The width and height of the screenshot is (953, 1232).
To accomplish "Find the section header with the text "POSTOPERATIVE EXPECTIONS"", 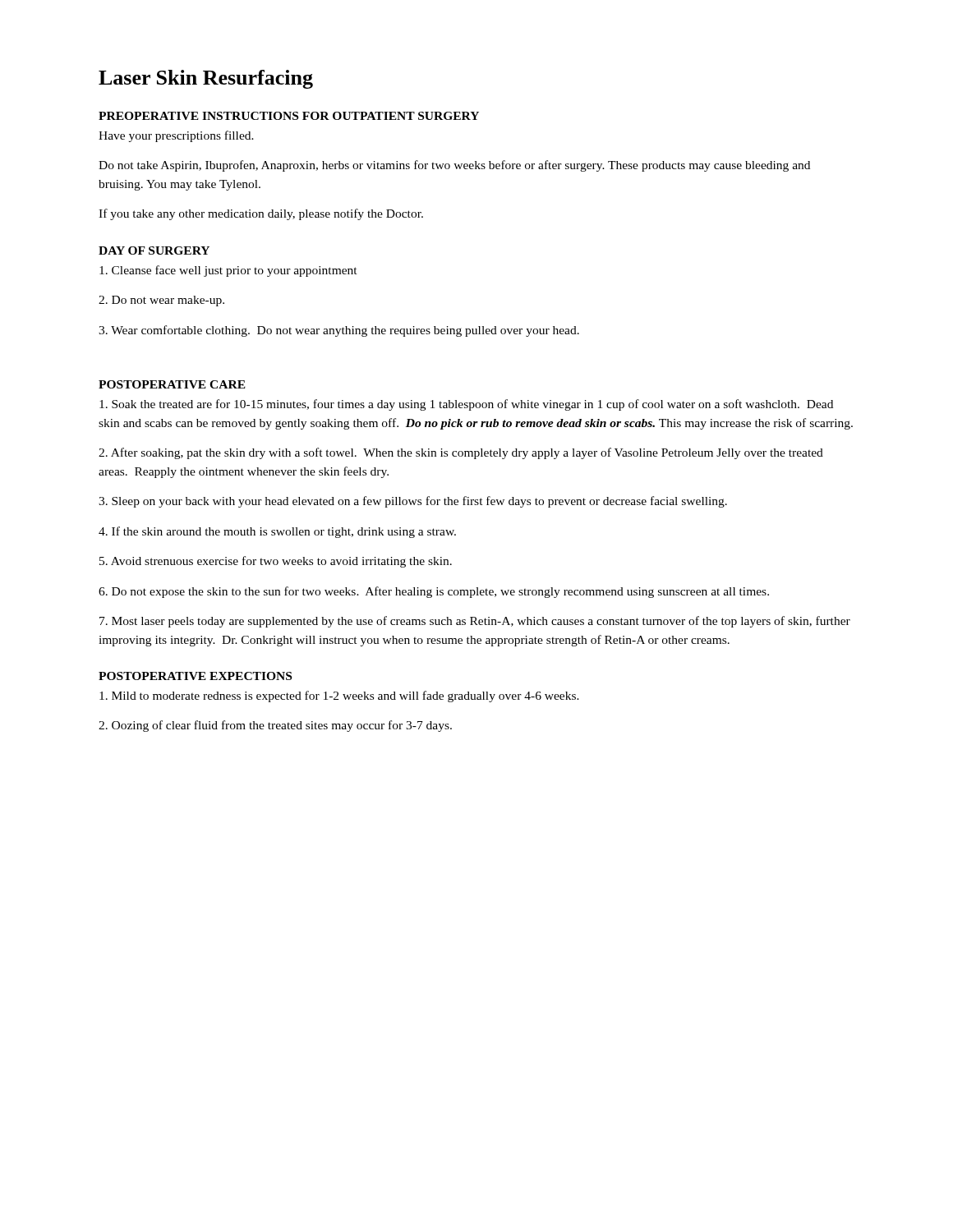I will tap(195, 676).
